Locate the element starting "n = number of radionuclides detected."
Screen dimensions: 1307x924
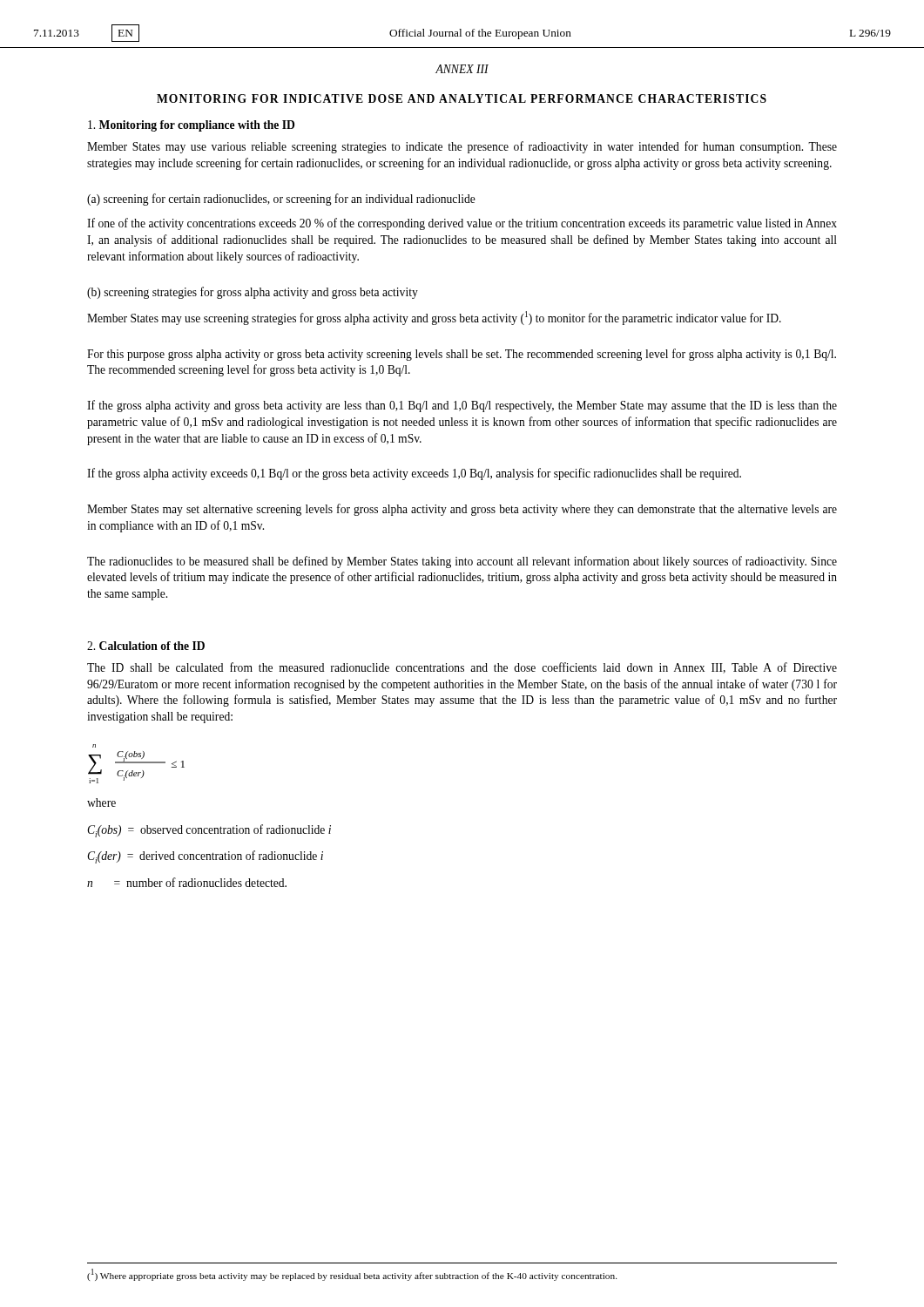[187, 882]
